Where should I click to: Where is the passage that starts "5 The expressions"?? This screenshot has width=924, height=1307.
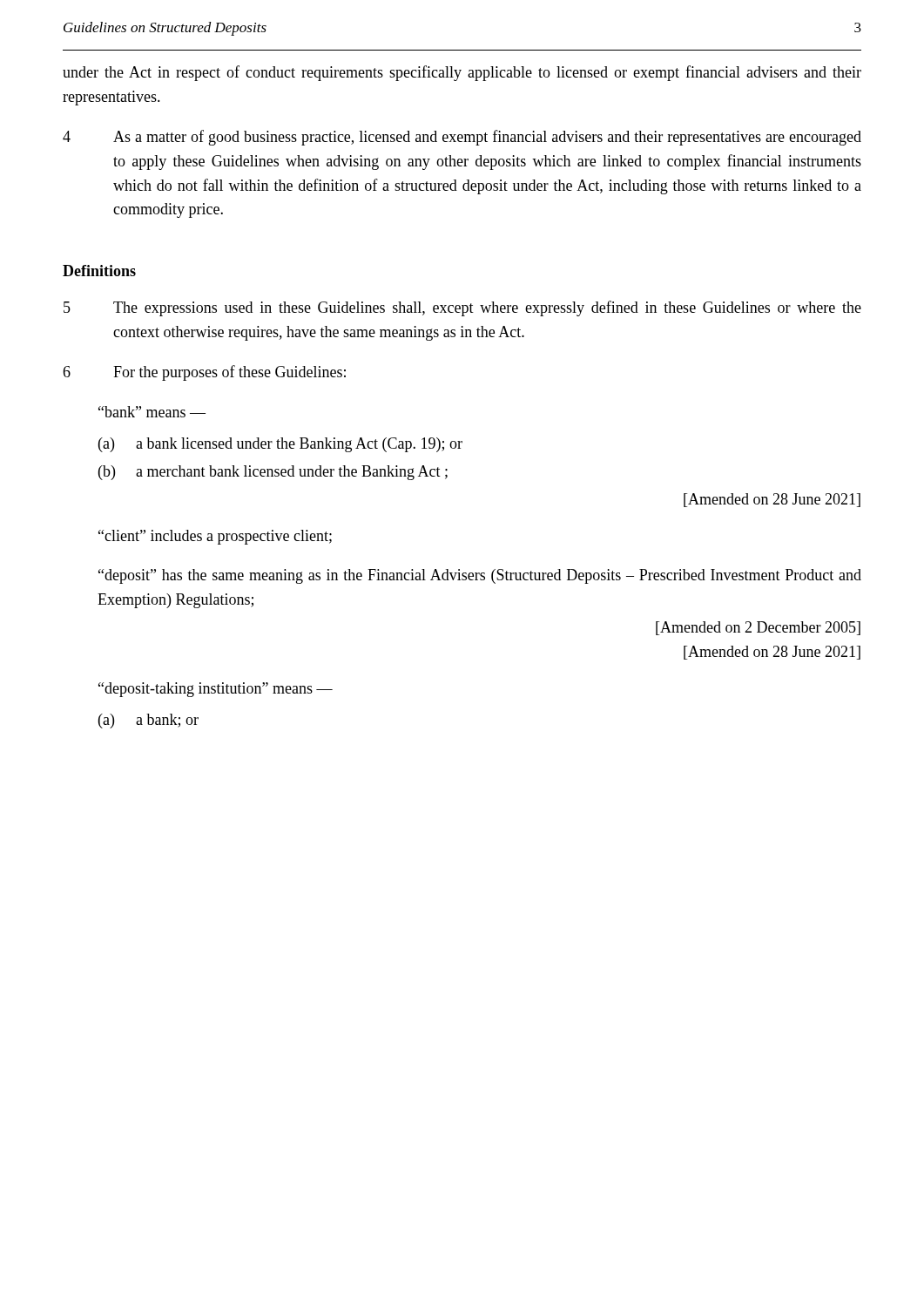[x=462, y=321]
